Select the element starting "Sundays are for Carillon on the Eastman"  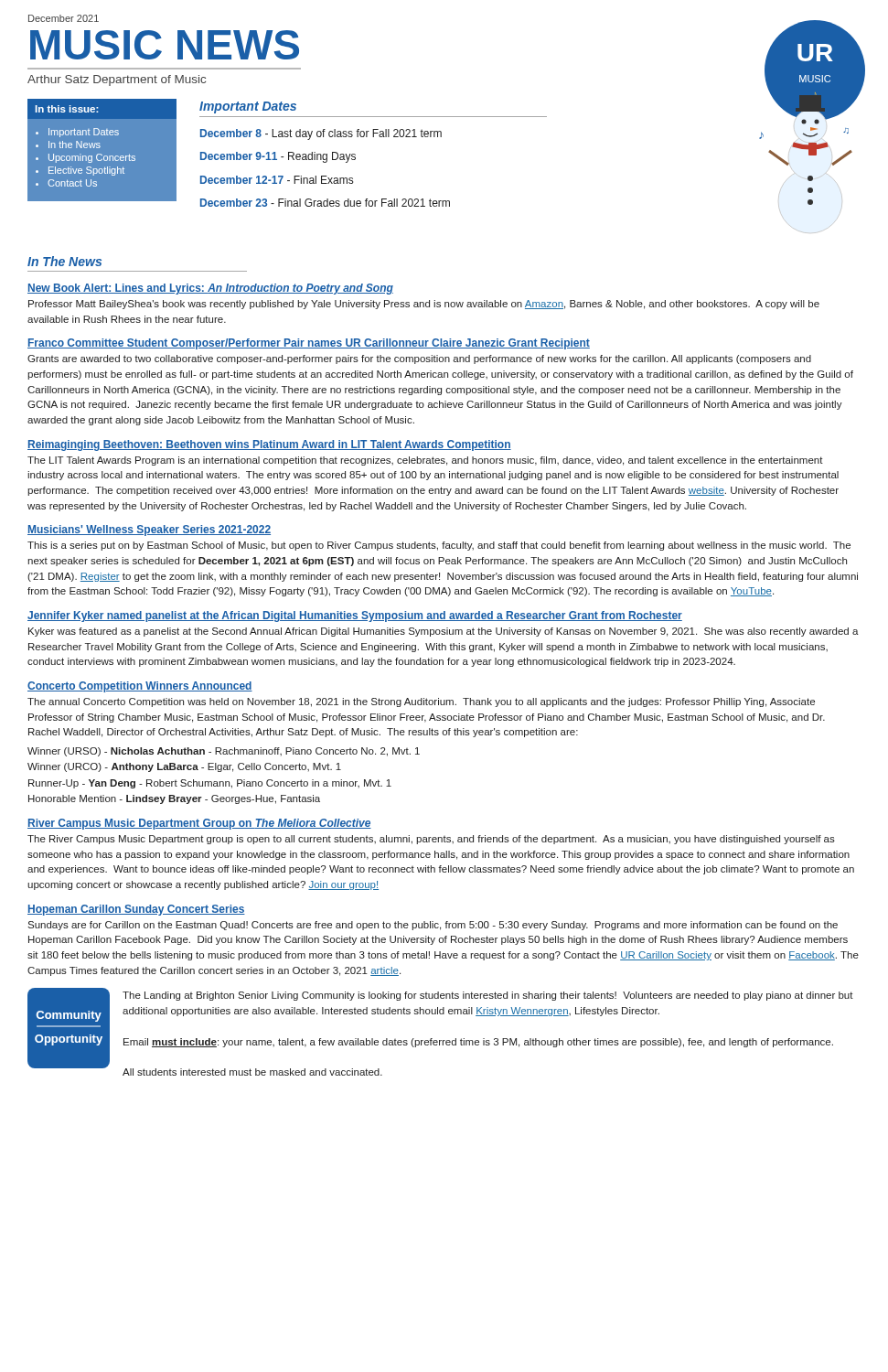click(443, 947)
